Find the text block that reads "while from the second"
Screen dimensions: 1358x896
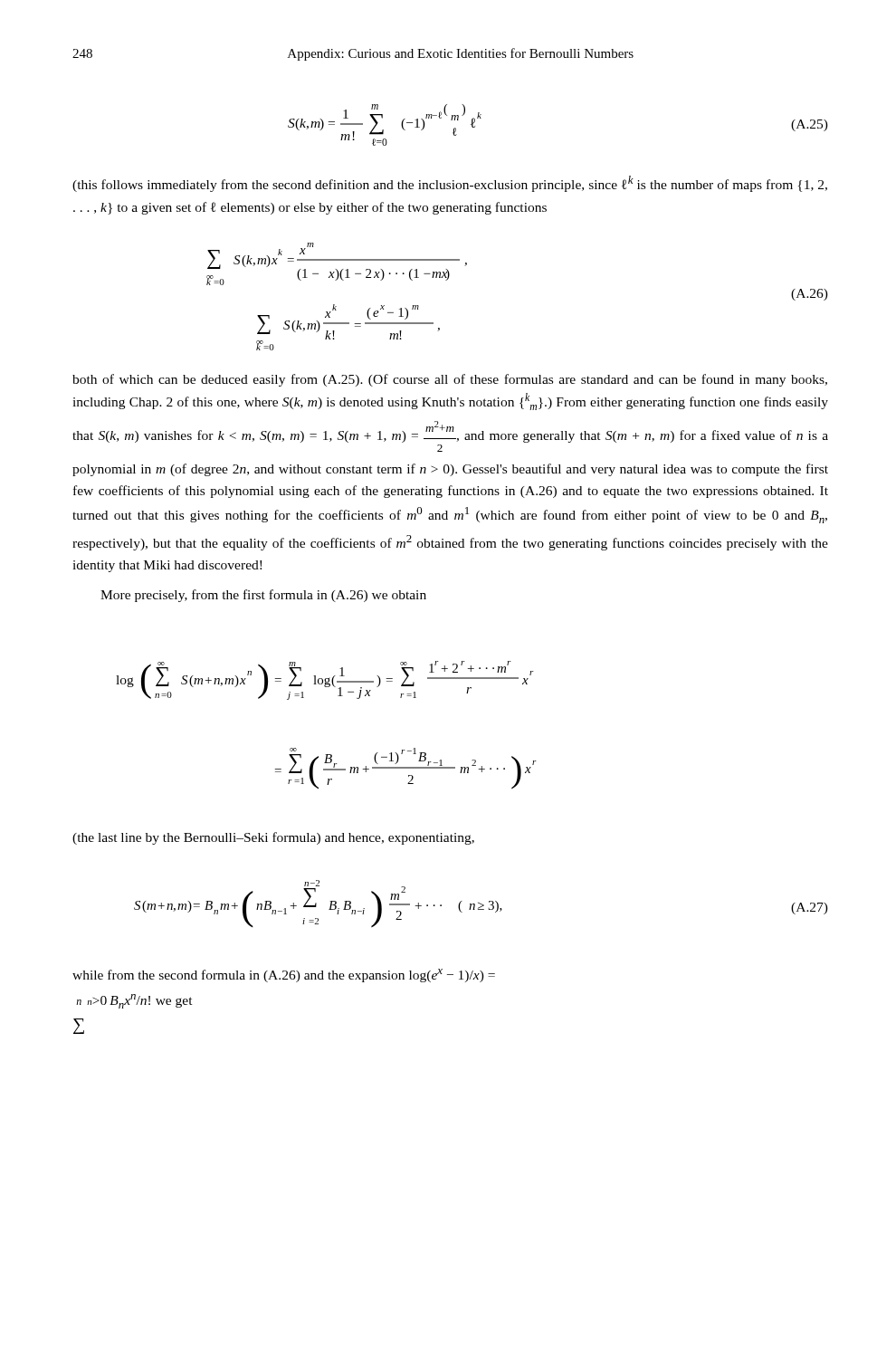(284, 973)
